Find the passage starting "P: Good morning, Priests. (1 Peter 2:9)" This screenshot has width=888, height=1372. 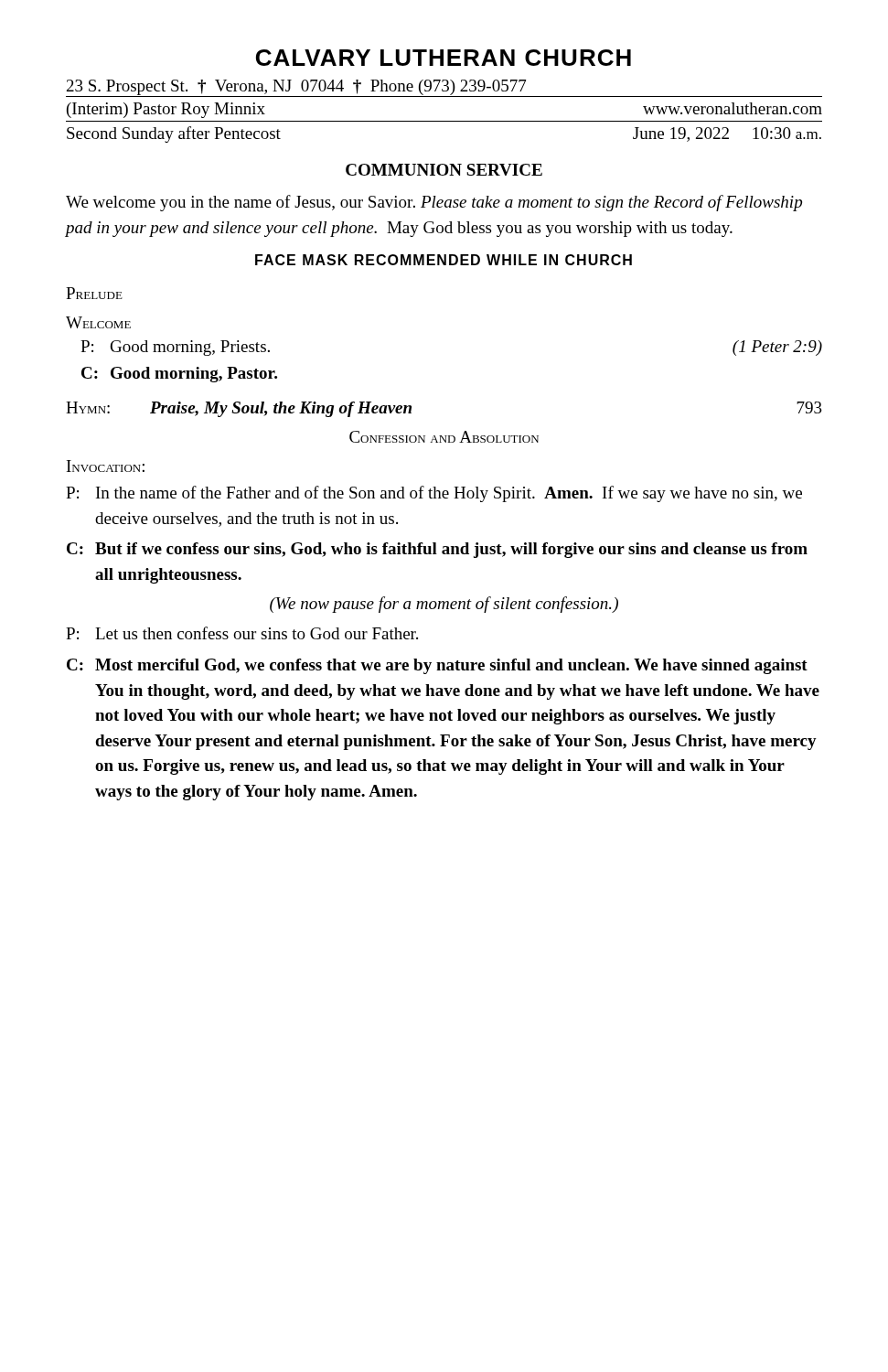202,348
